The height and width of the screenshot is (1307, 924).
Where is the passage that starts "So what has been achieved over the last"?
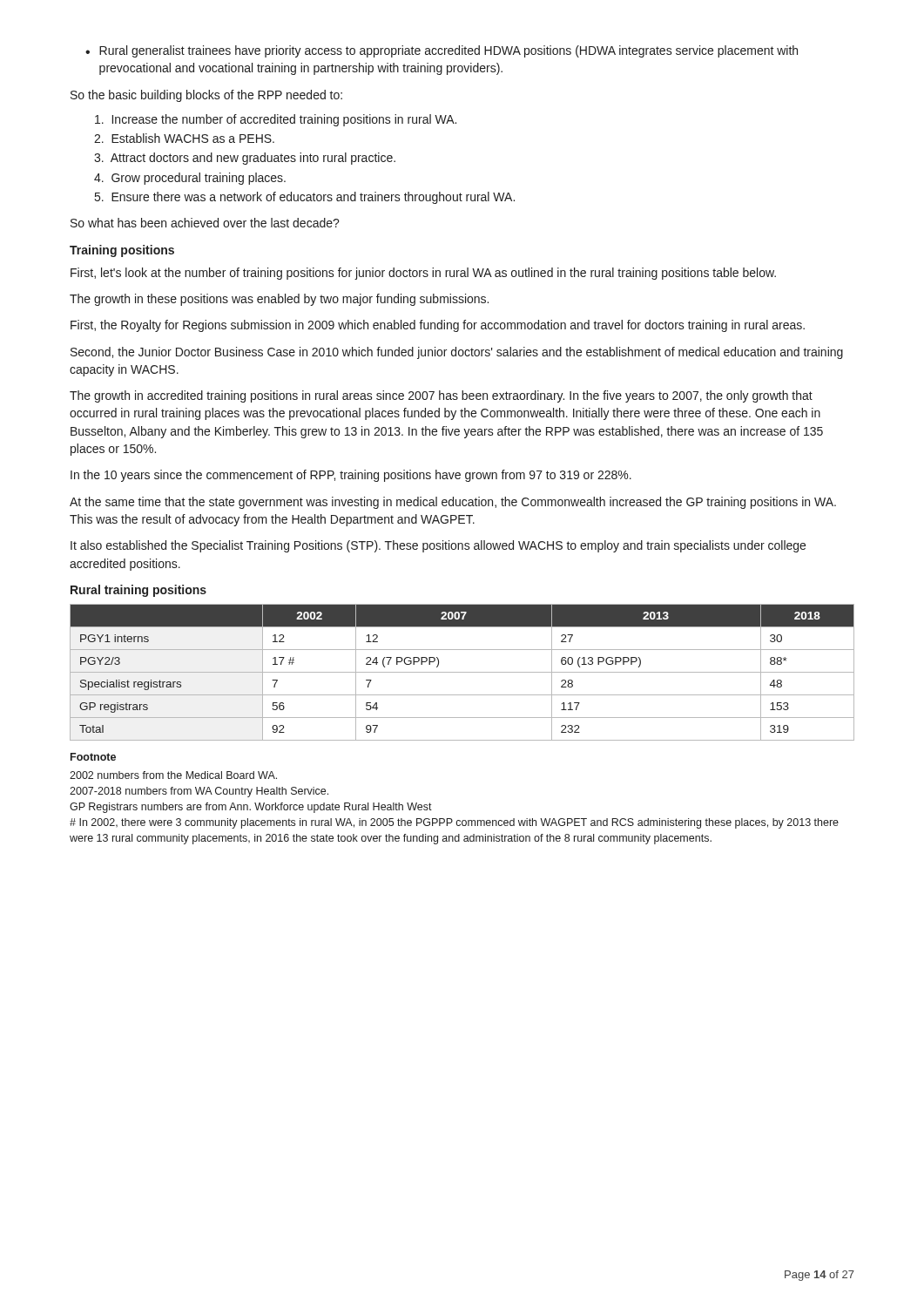[x=205, y=223]
